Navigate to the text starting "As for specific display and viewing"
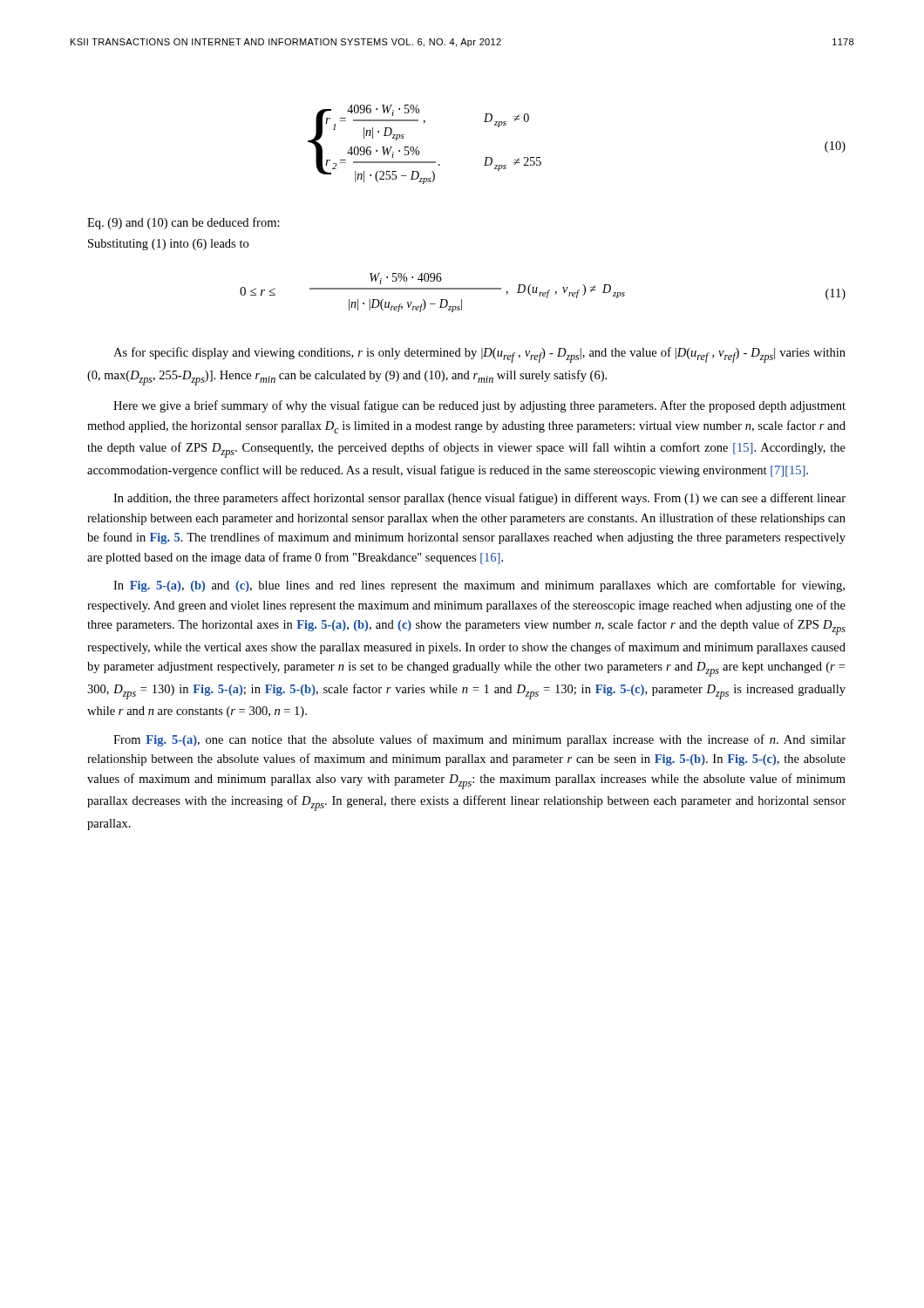The height and width of the screenshot is (1308, 924). (466, 365)
